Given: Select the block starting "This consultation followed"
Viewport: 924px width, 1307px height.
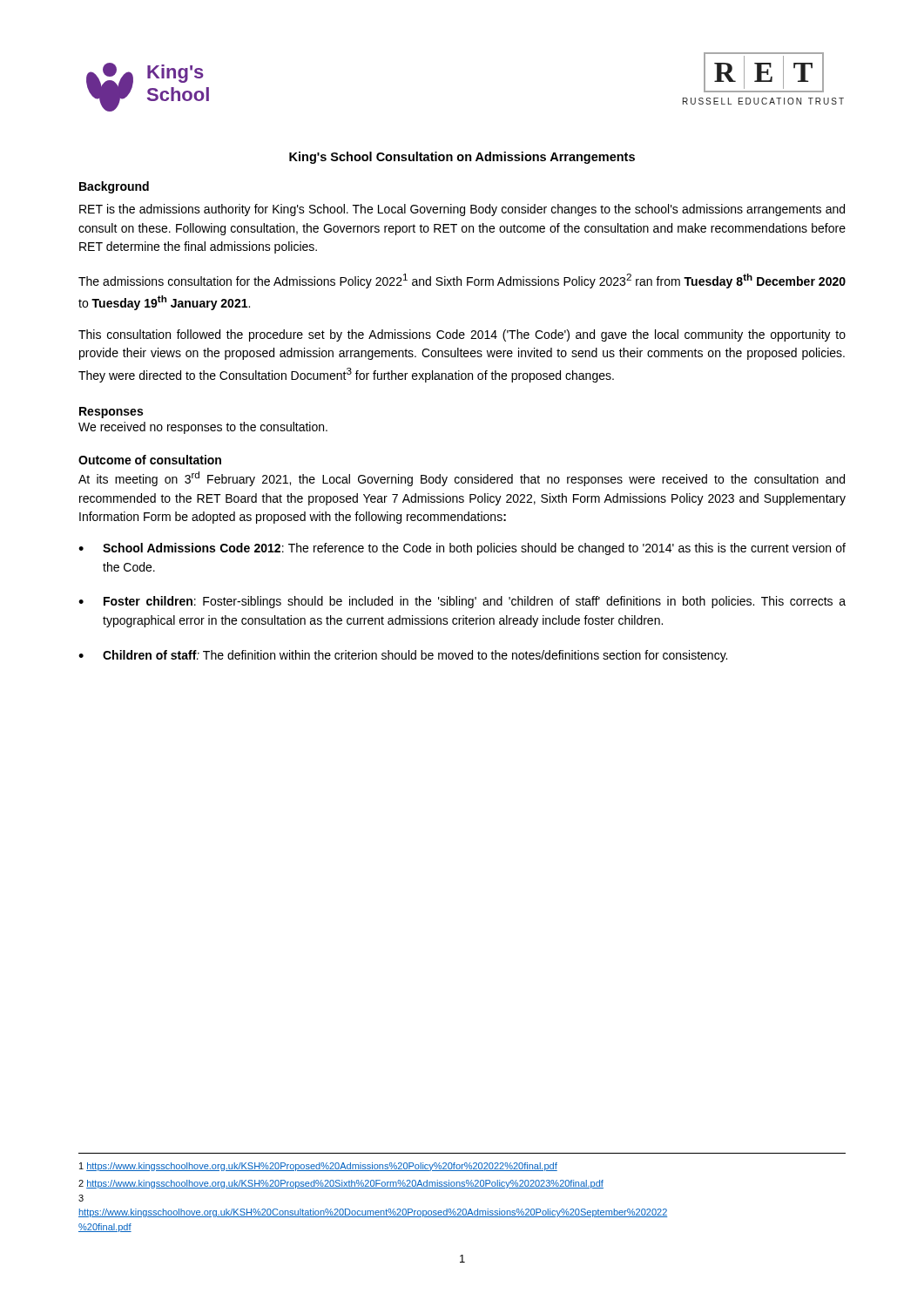Looking at the screenshot, I should pos(462,355).
